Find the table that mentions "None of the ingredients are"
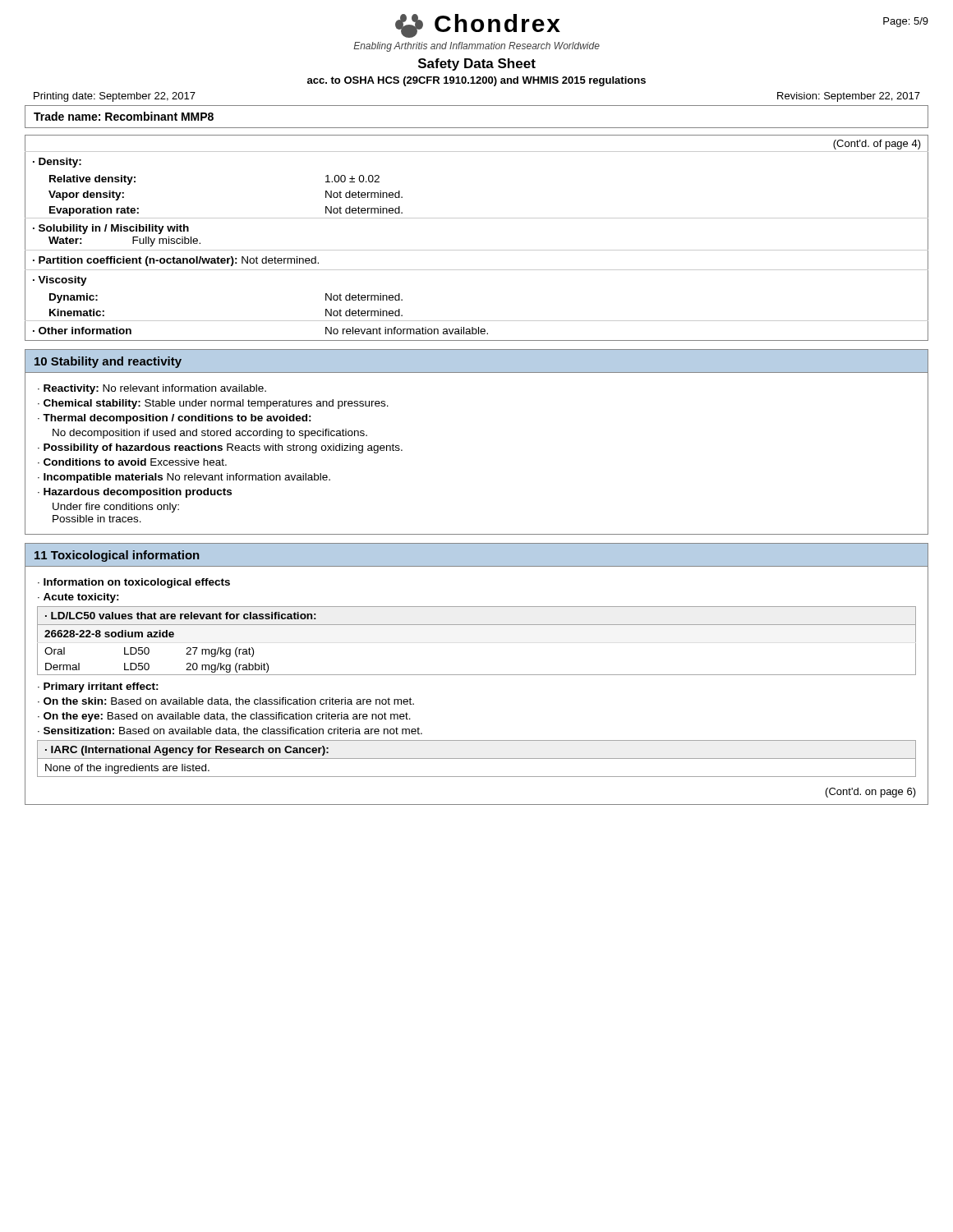 476,759
